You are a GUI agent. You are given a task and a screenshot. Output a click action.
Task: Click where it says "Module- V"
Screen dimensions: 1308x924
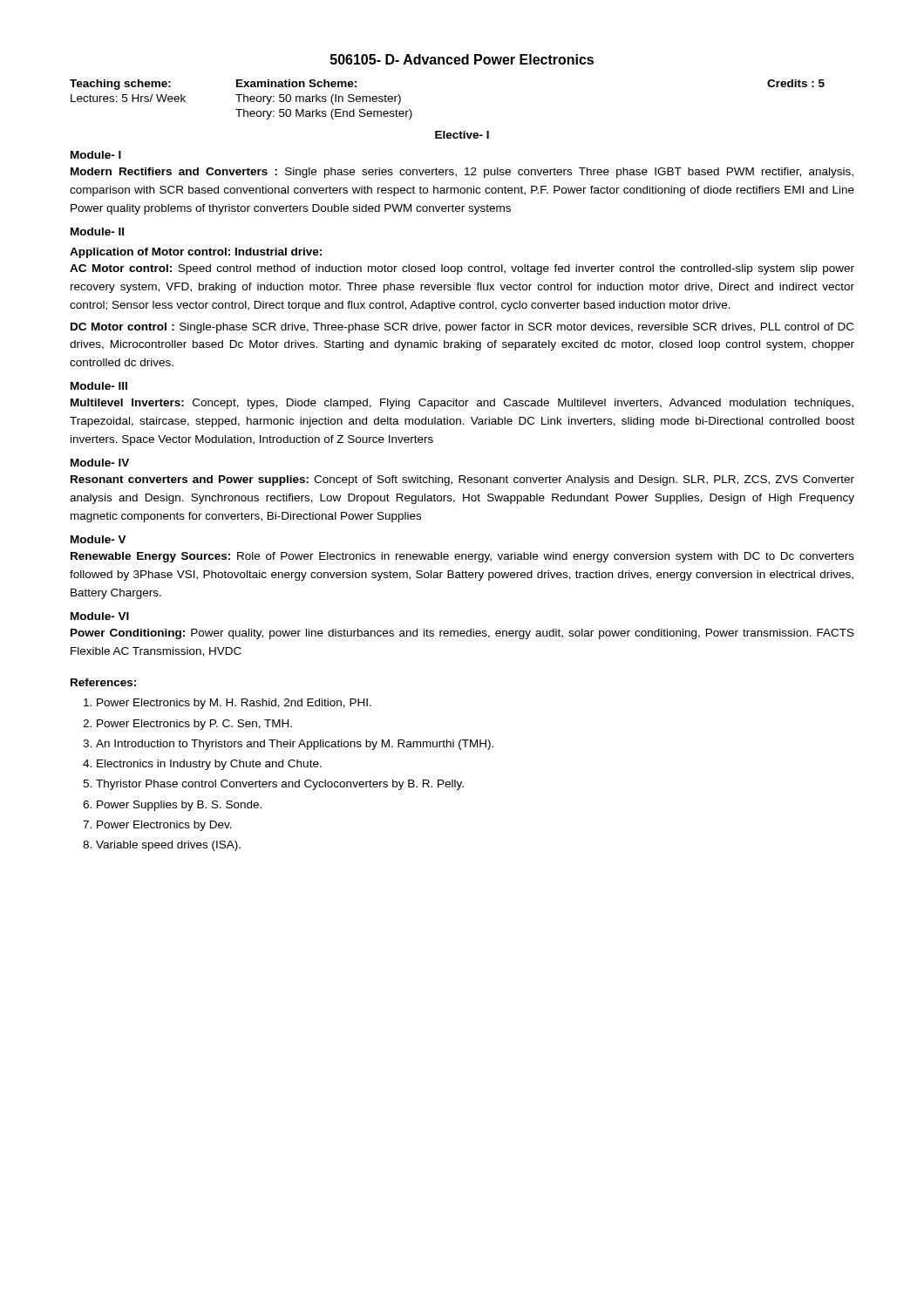(x=98, y=539)
